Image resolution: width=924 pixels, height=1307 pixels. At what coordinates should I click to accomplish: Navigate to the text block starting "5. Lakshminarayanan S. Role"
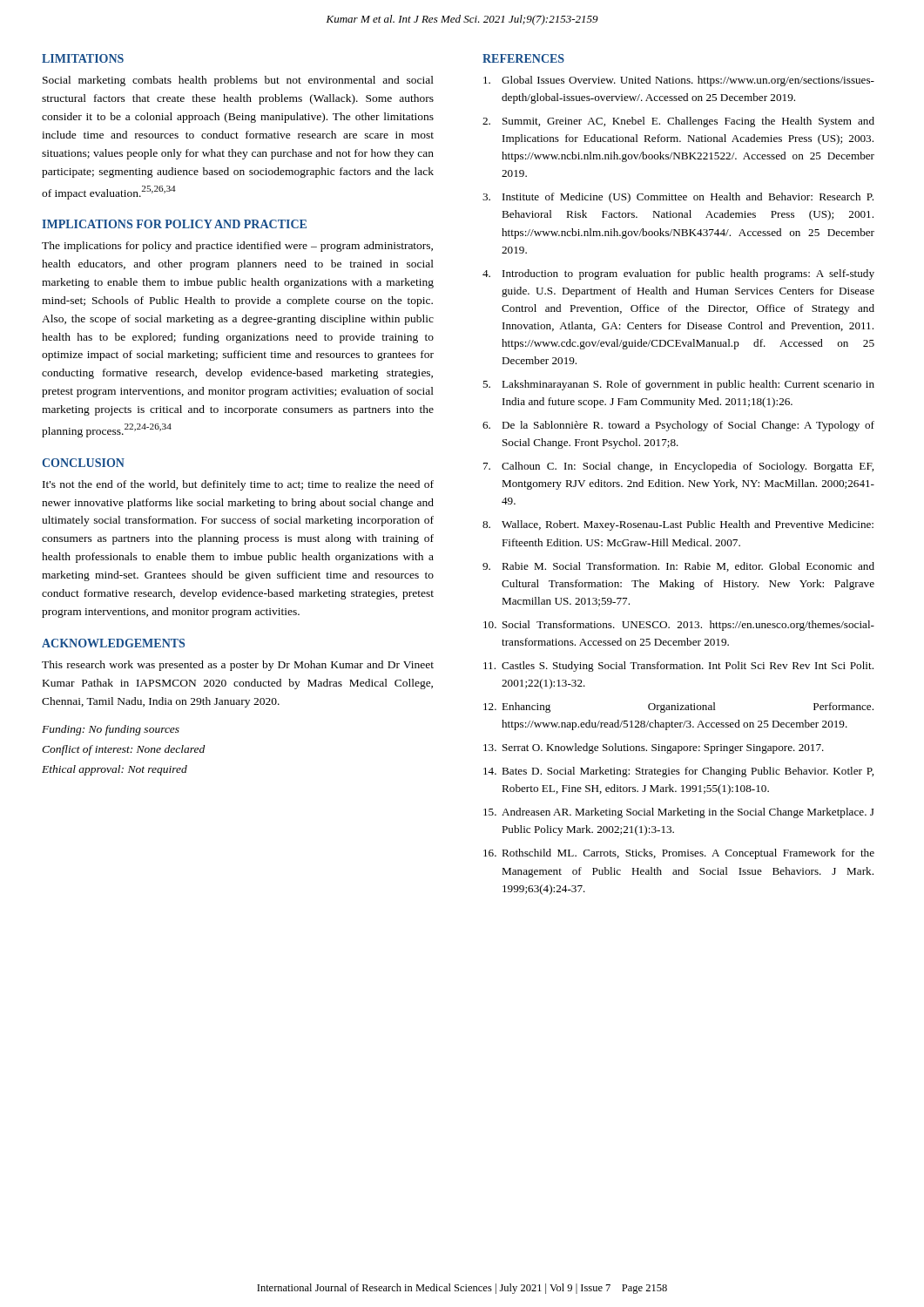pos(678,393)
